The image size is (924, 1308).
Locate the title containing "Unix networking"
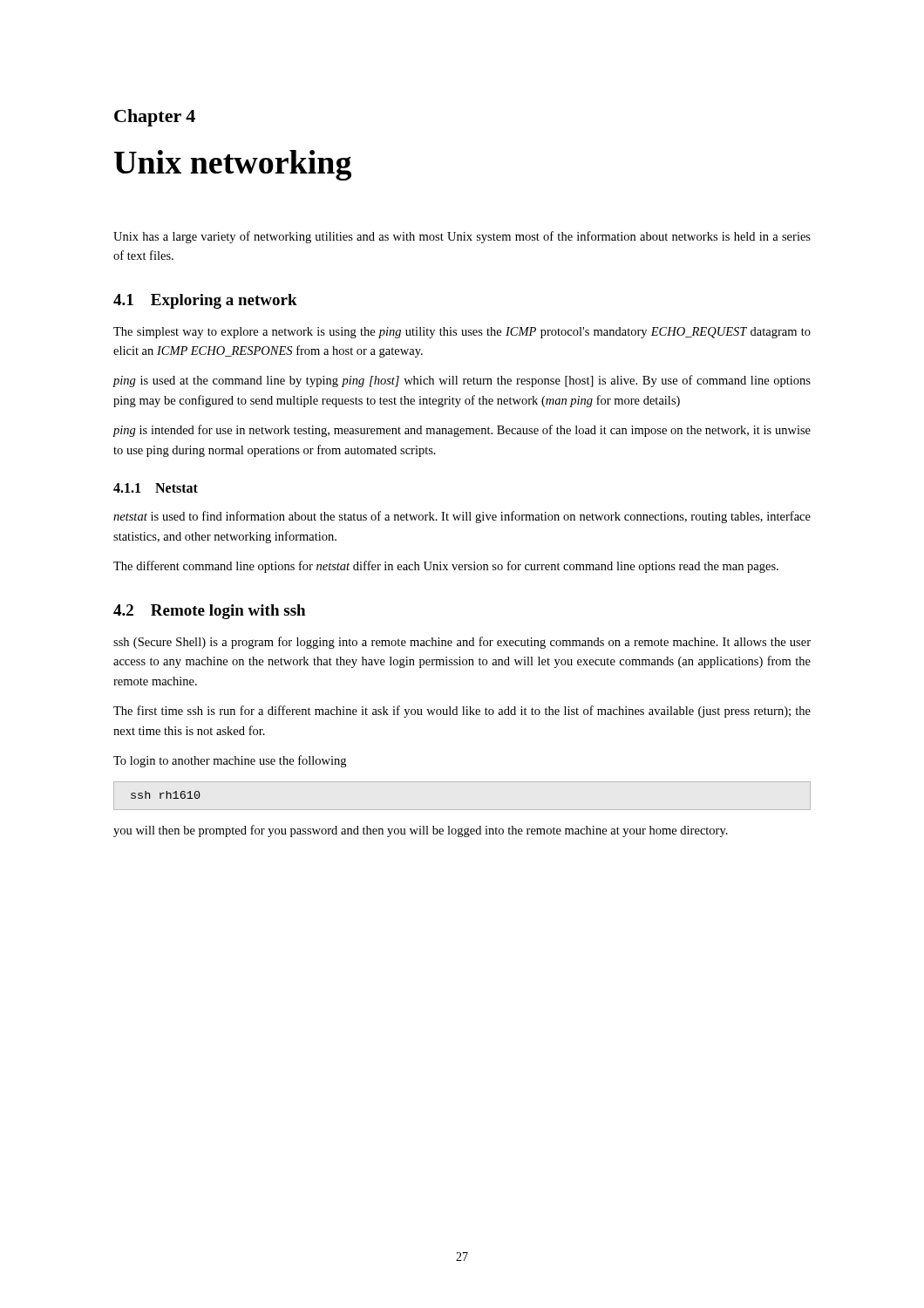[232, 162]
